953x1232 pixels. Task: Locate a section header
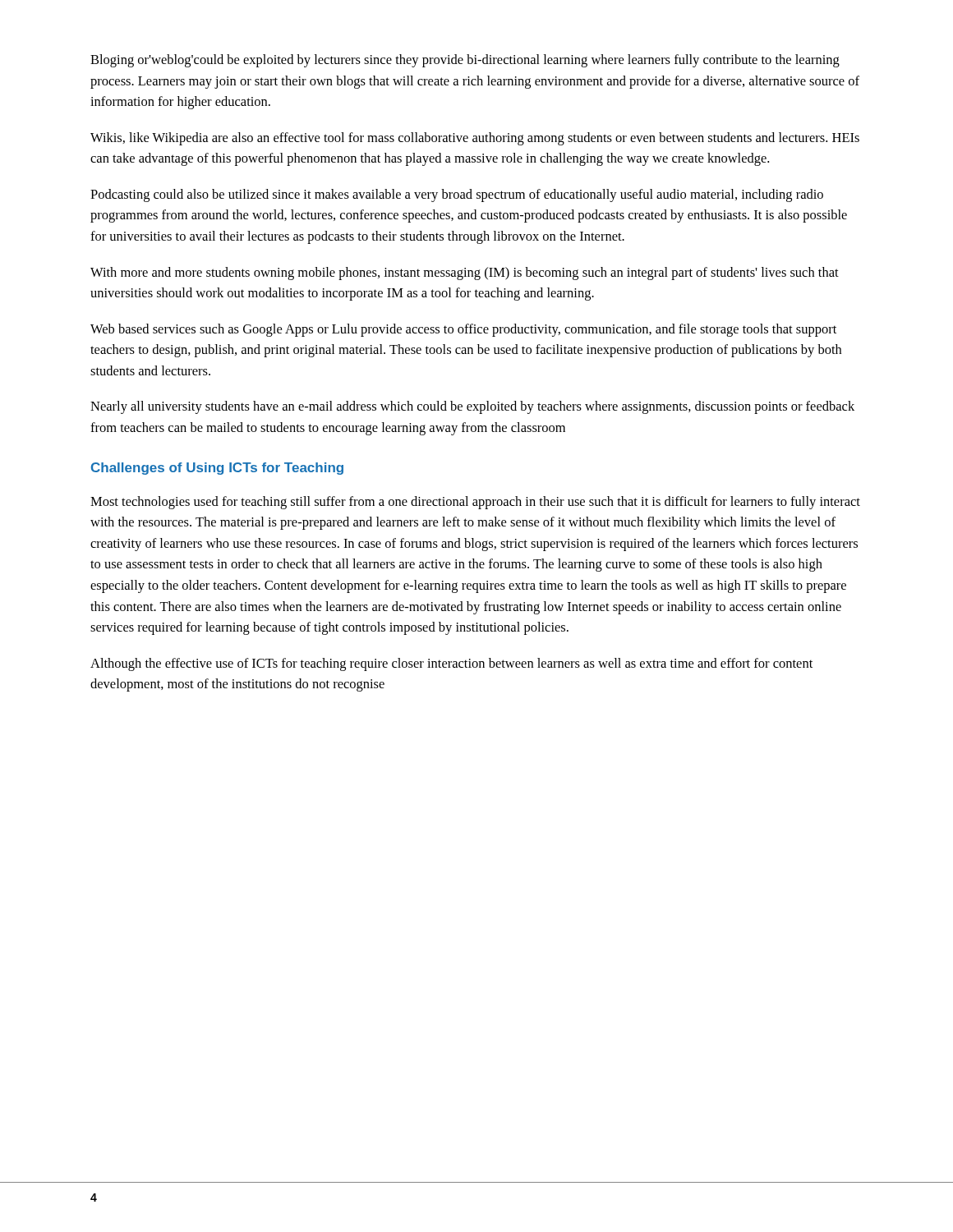(217, 468)
